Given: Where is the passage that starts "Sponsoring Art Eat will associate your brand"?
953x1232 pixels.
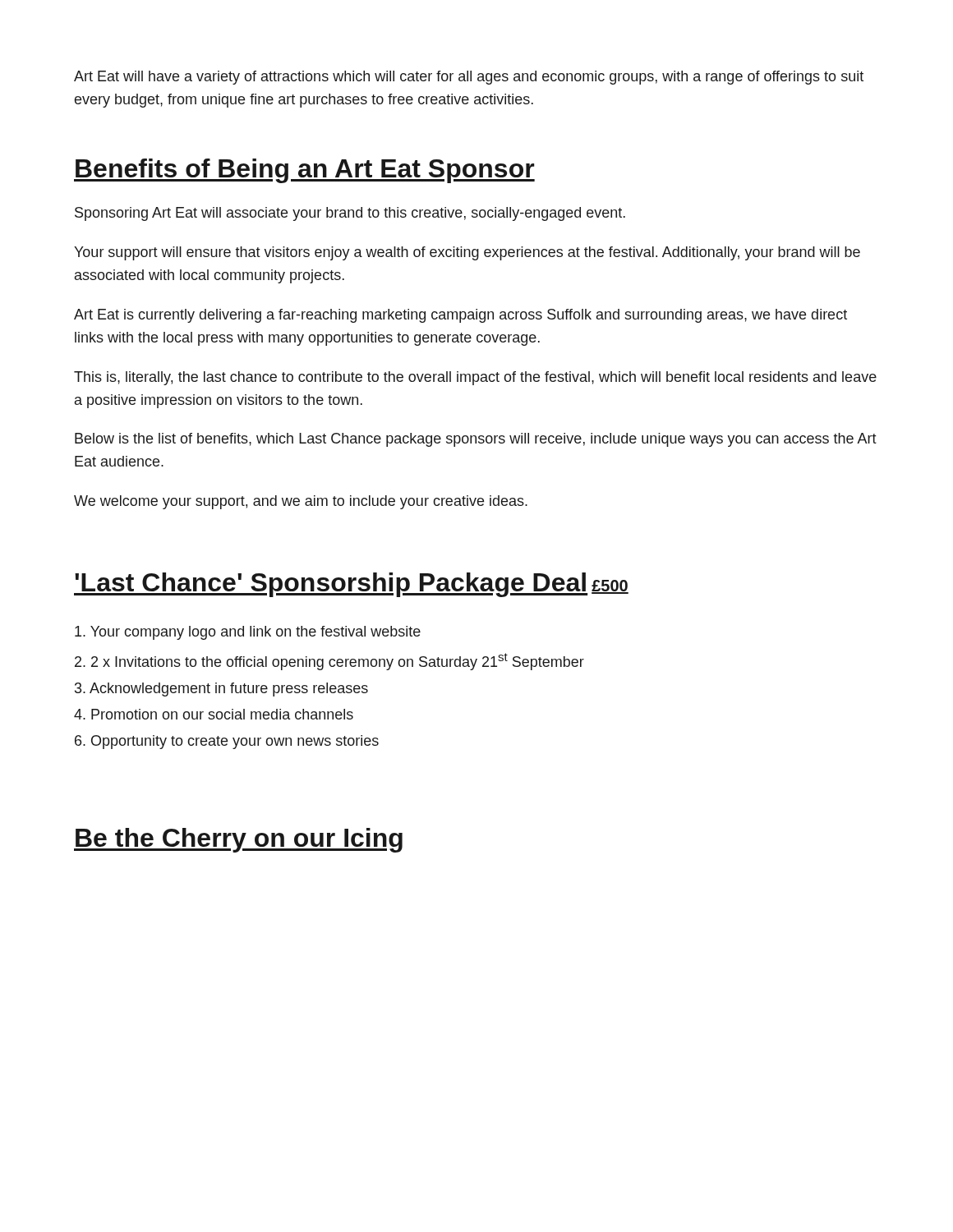Looking at the screenshot, I should (350, 213).
